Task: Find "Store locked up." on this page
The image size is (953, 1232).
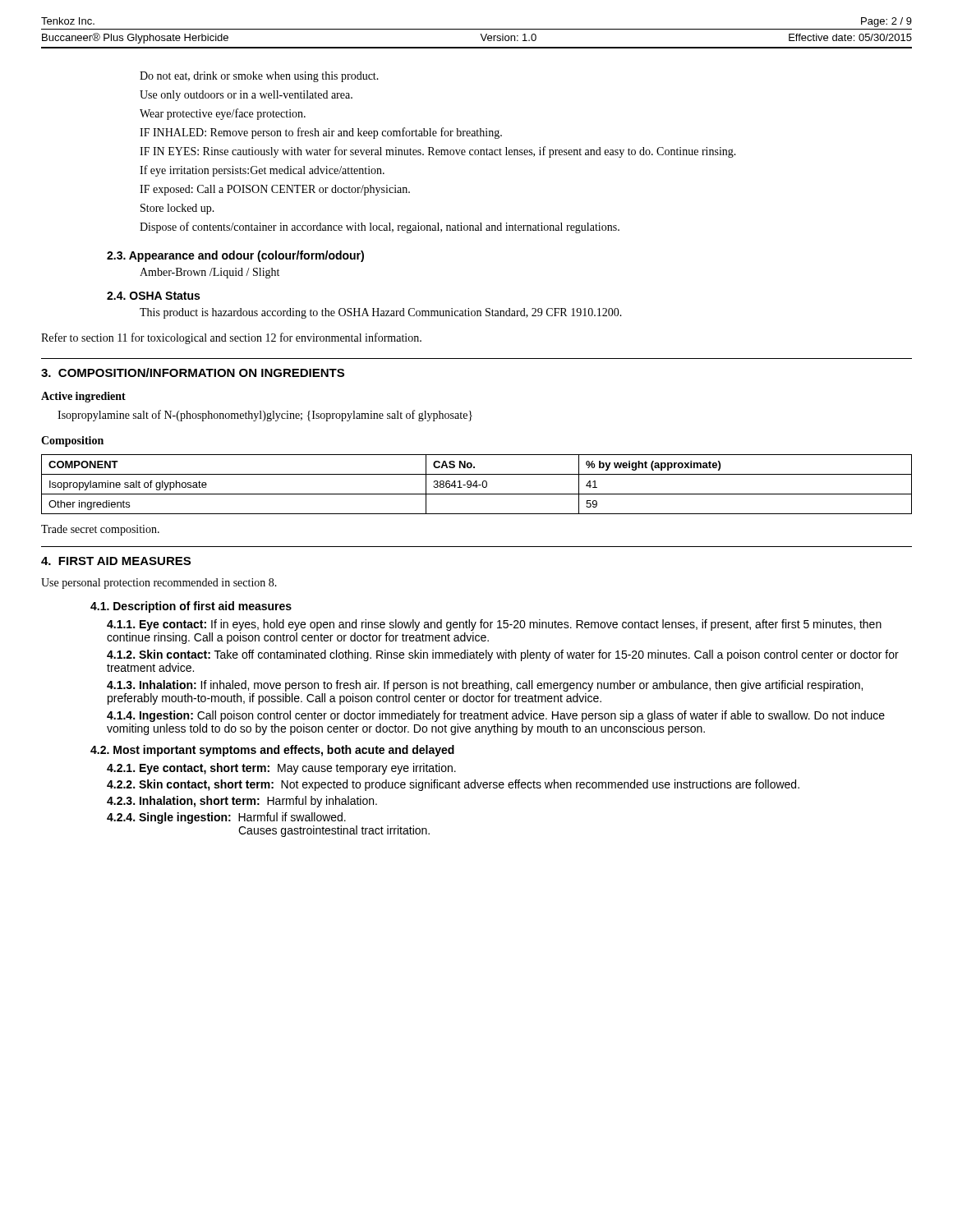Action: click(x=177, y=209)
